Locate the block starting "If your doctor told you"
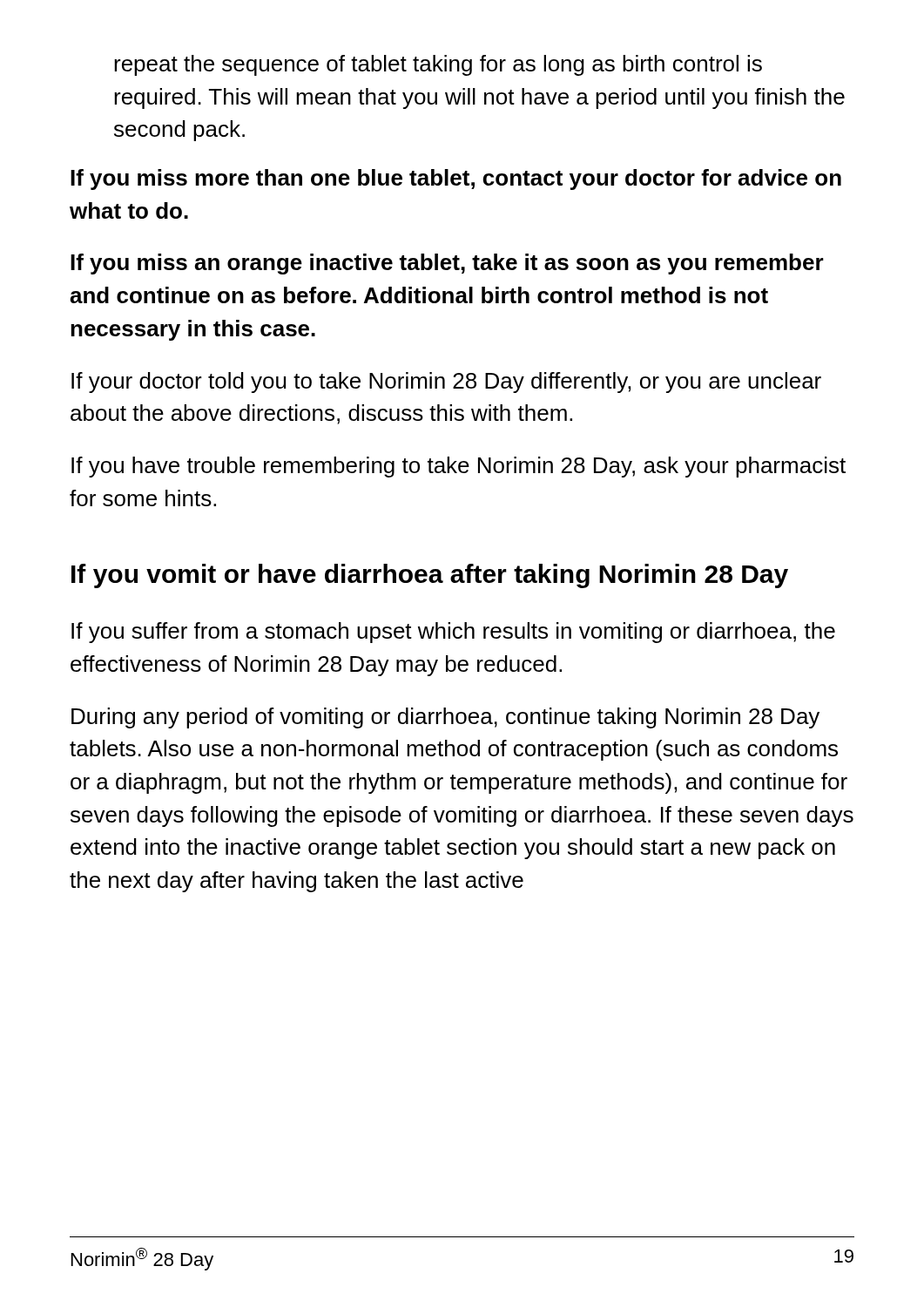The width and height of the screenshot is (924, 1307). click(x=446, y=397)
